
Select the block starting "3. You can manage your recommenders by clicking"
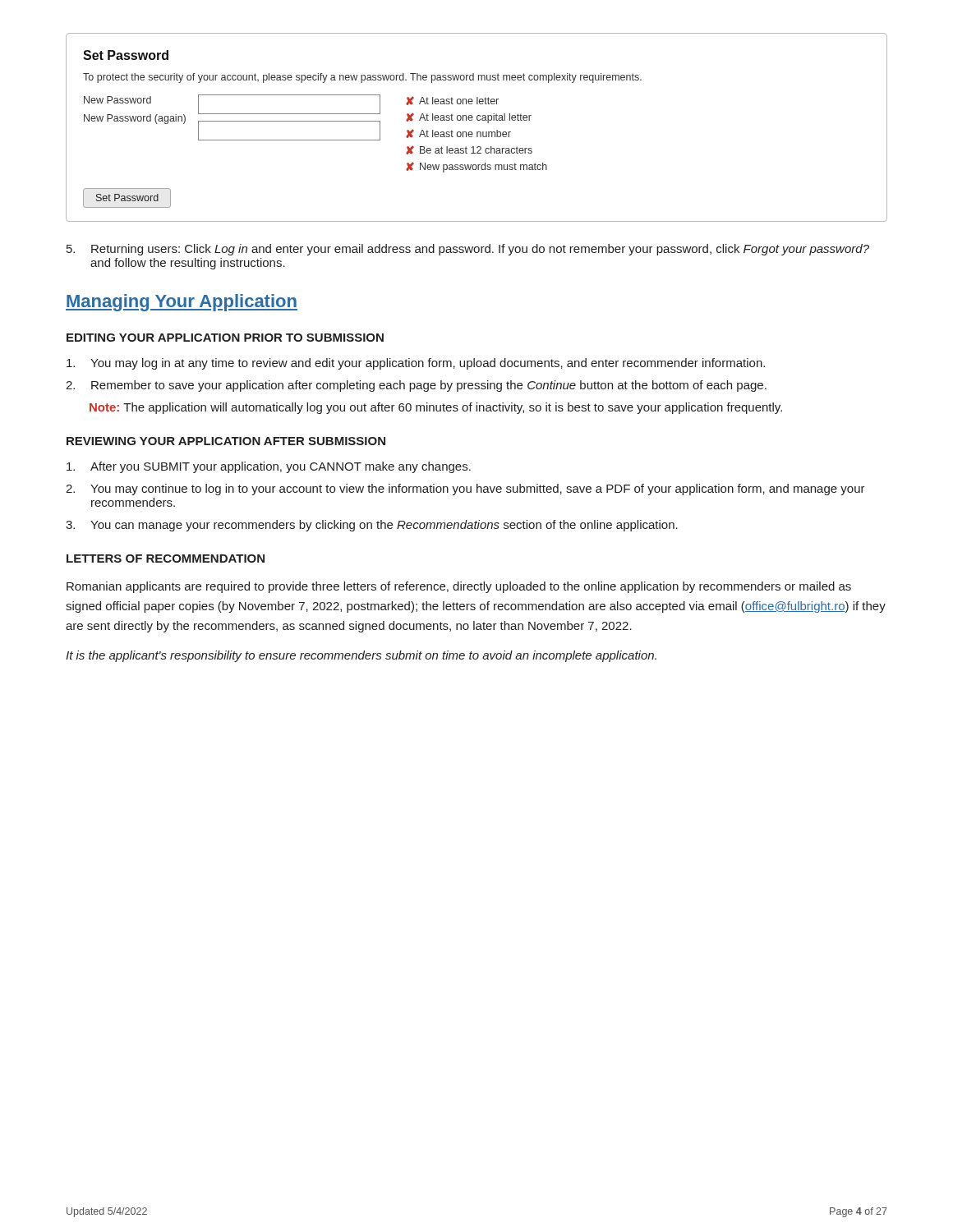pos(372,524)
